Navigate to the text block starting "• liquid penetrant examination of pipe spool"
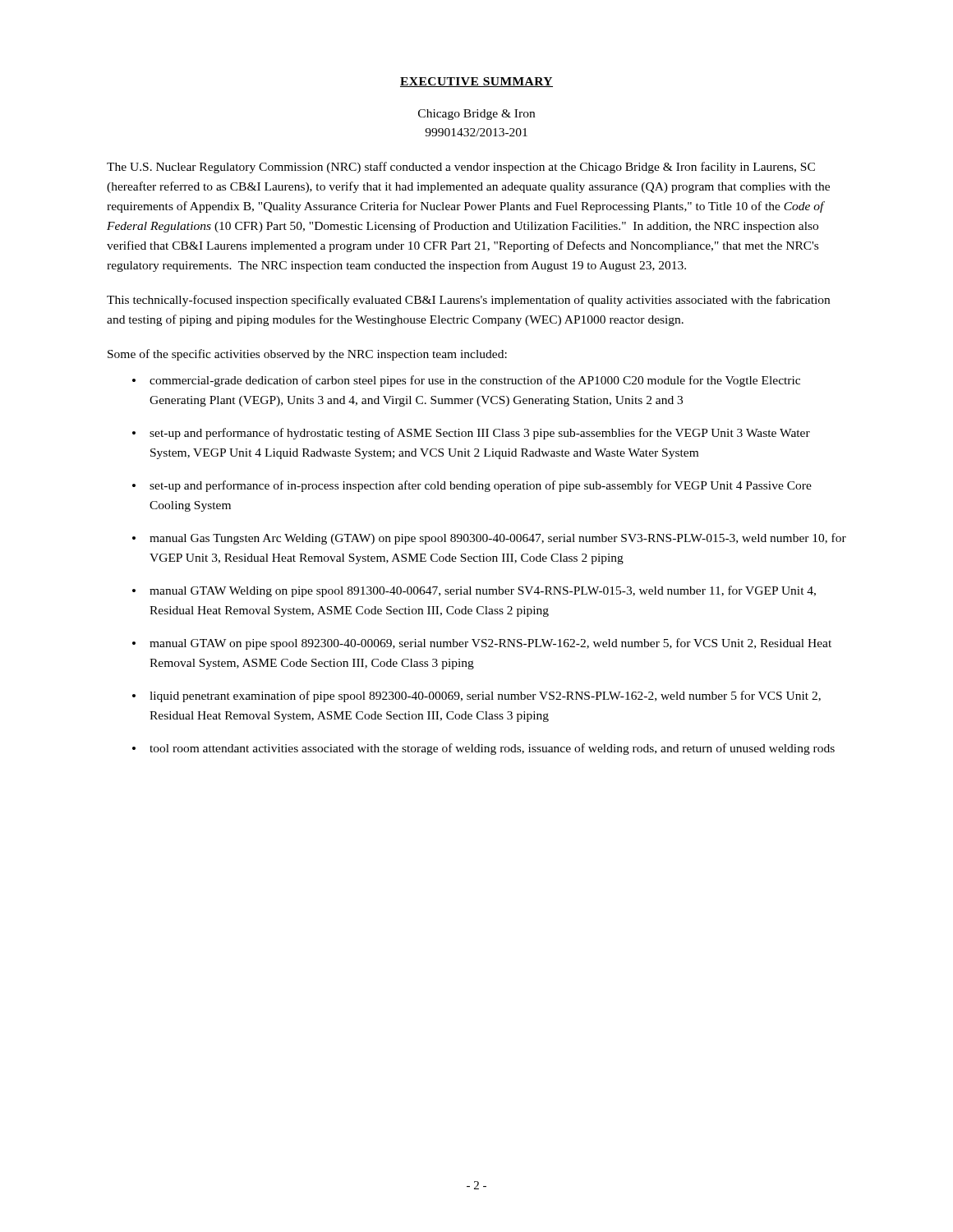Image resolution: width=953 pixels, height=1232 pixels. click(489, 705)
